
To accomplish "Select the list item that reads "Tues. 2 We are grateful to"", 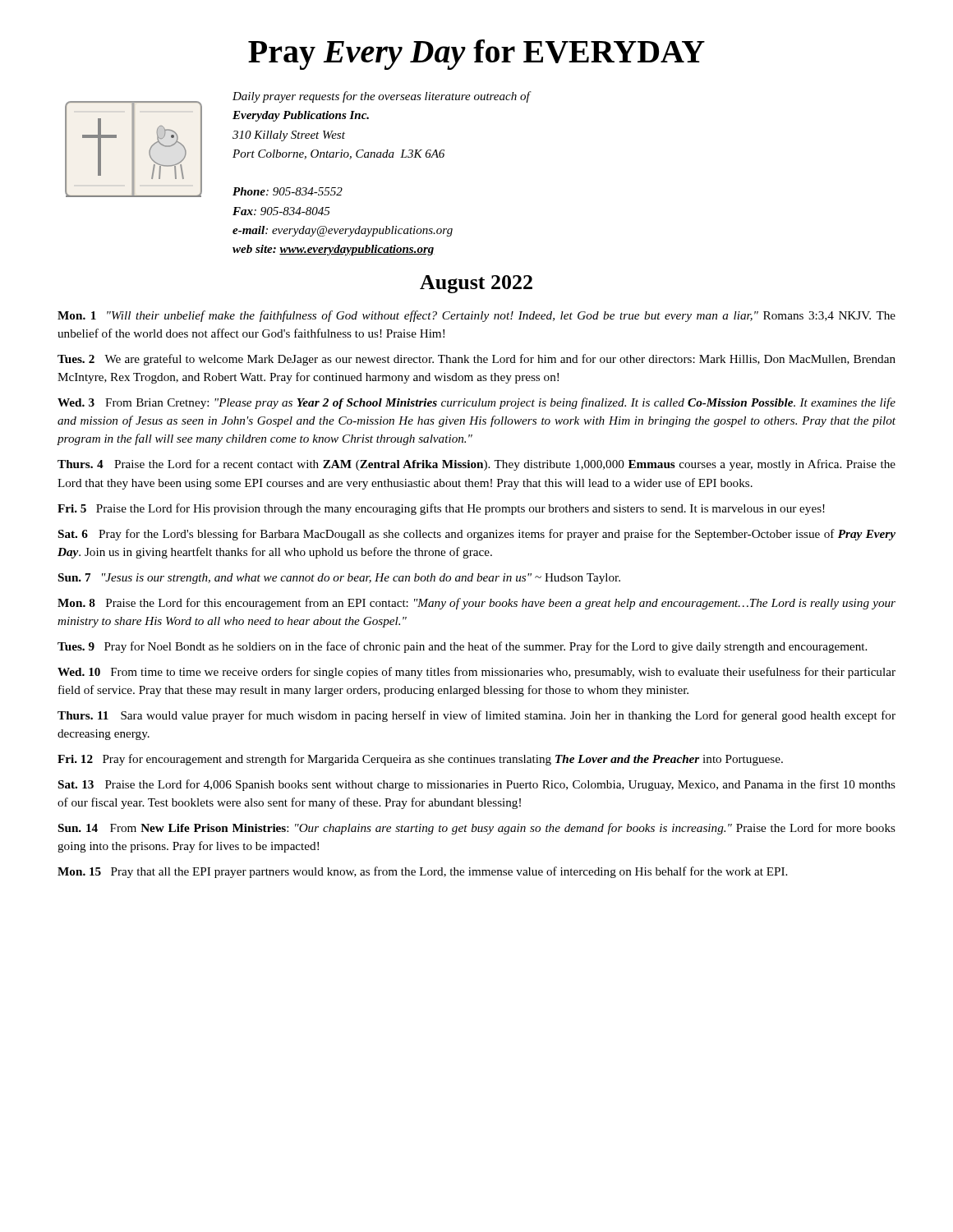I will [x=476, y=368].
